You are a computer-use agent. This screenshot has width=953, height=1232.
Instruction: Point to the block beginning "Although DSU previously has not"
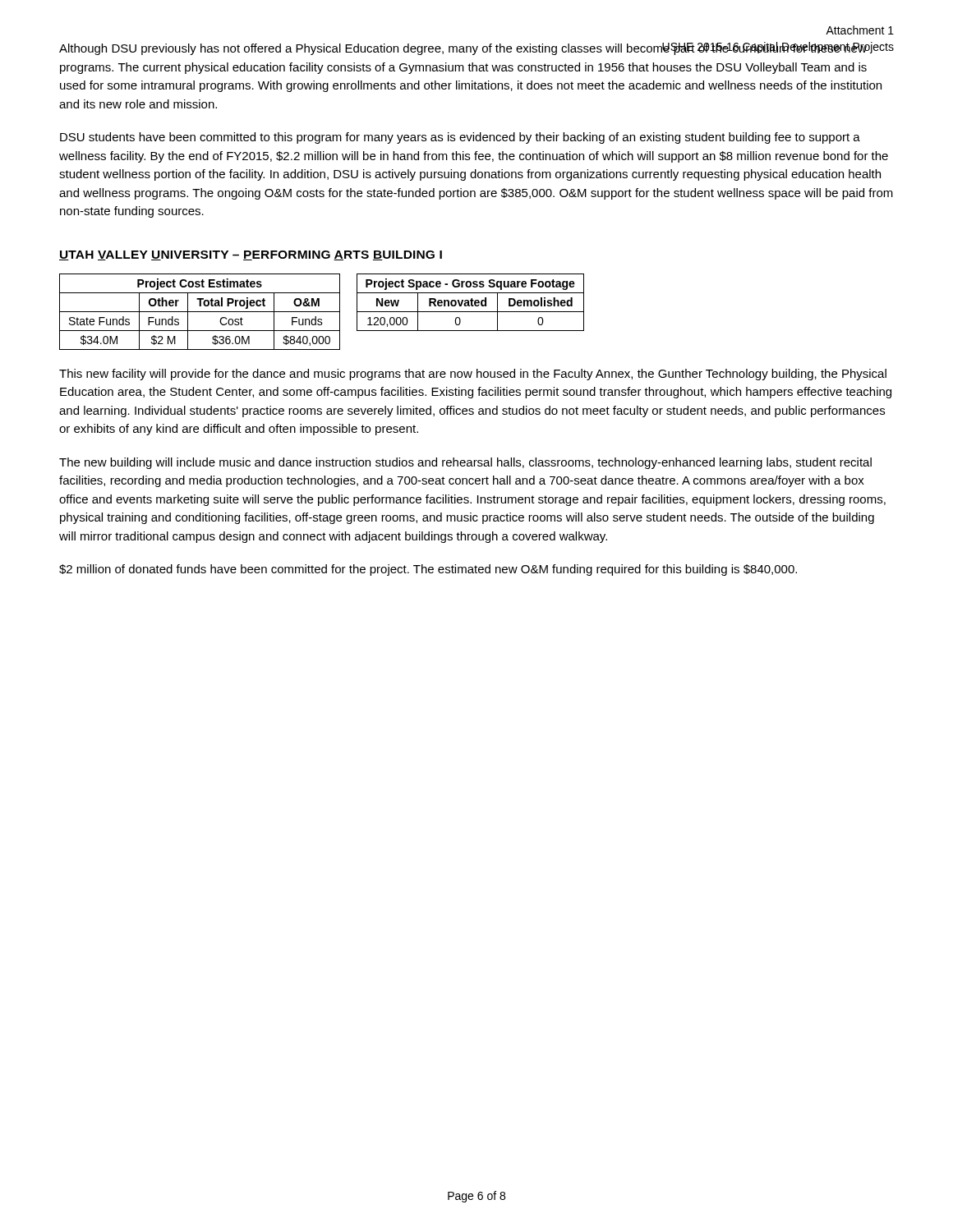pyautogui.click(x=471, y=76)
